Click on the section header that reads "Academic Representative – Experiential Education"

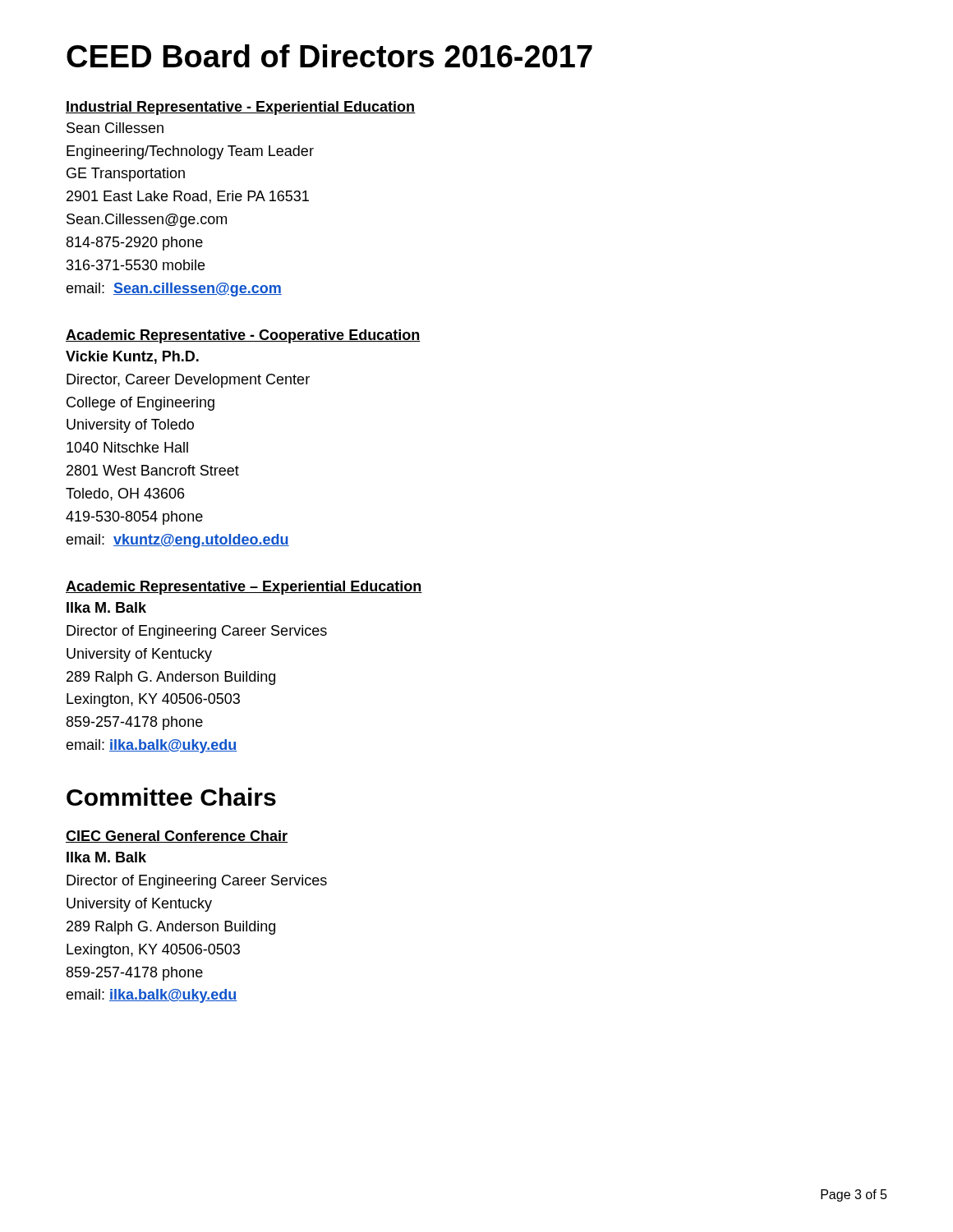(x=244, y=588)
